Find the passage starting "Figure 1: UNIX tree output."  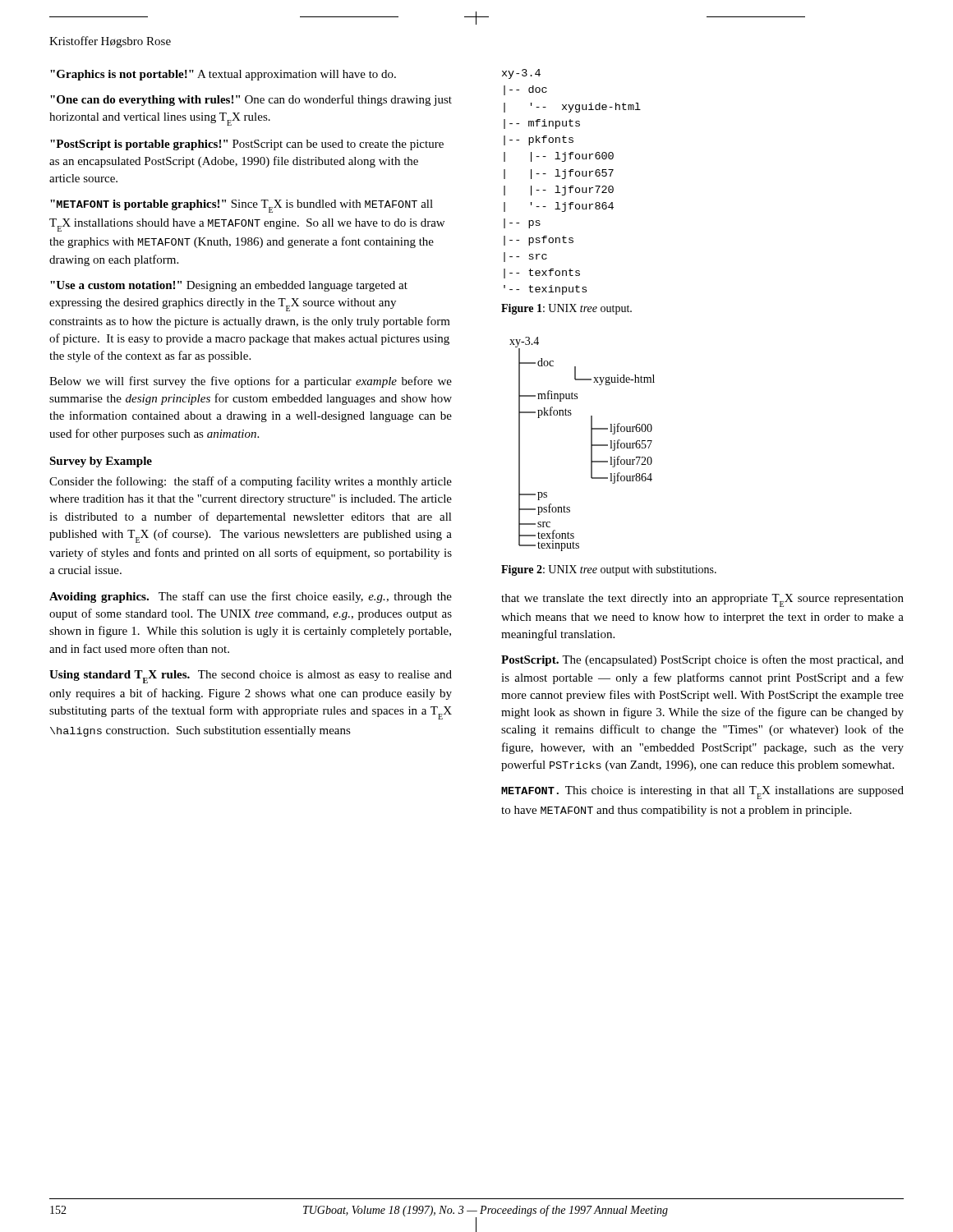[x=567, y=308]
